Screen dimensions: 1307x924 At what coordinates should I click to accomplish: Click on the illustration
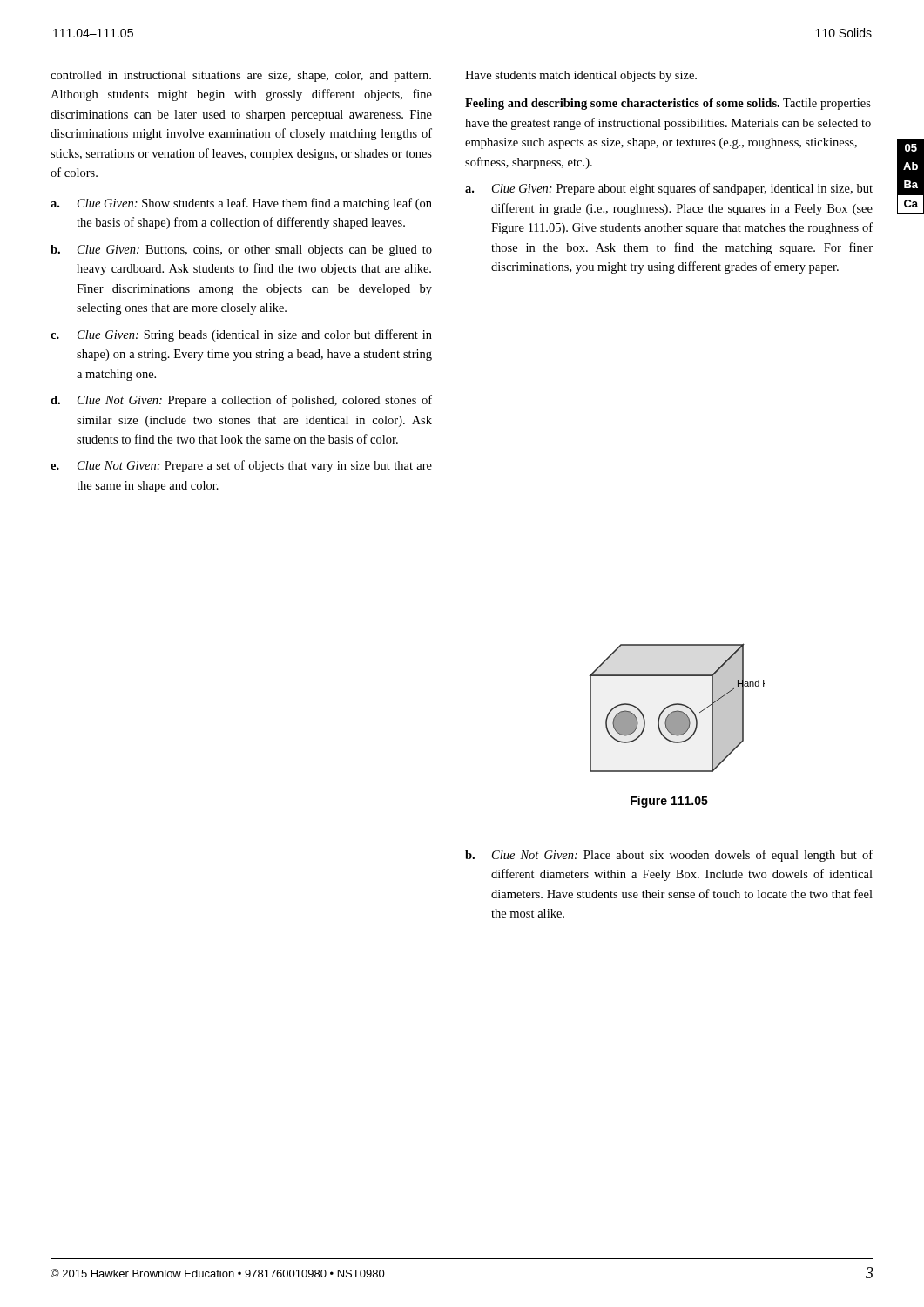click(x=669, y=718)
